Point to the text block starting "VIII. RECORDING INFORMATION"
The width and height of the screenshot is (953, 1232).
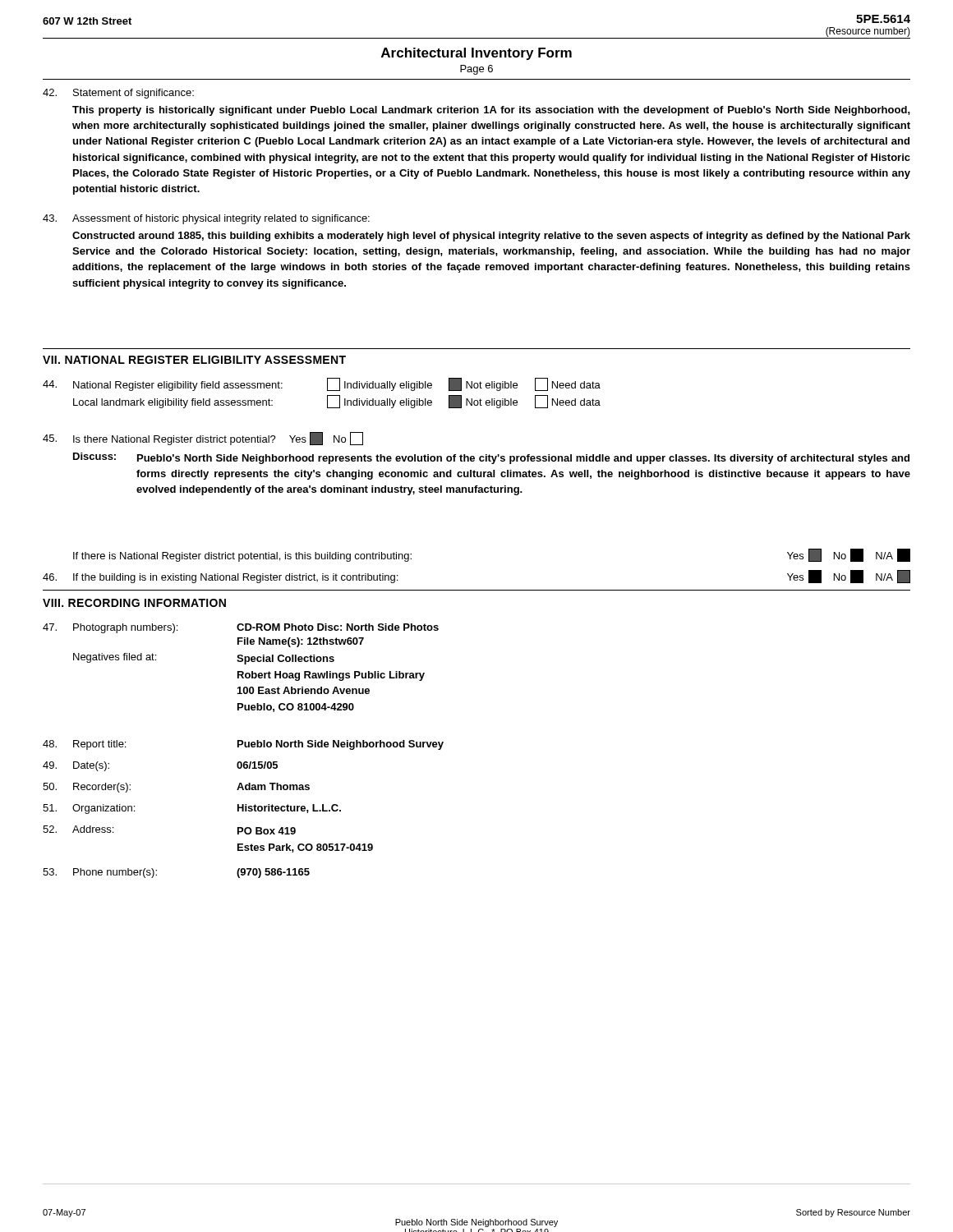(135, 603)
